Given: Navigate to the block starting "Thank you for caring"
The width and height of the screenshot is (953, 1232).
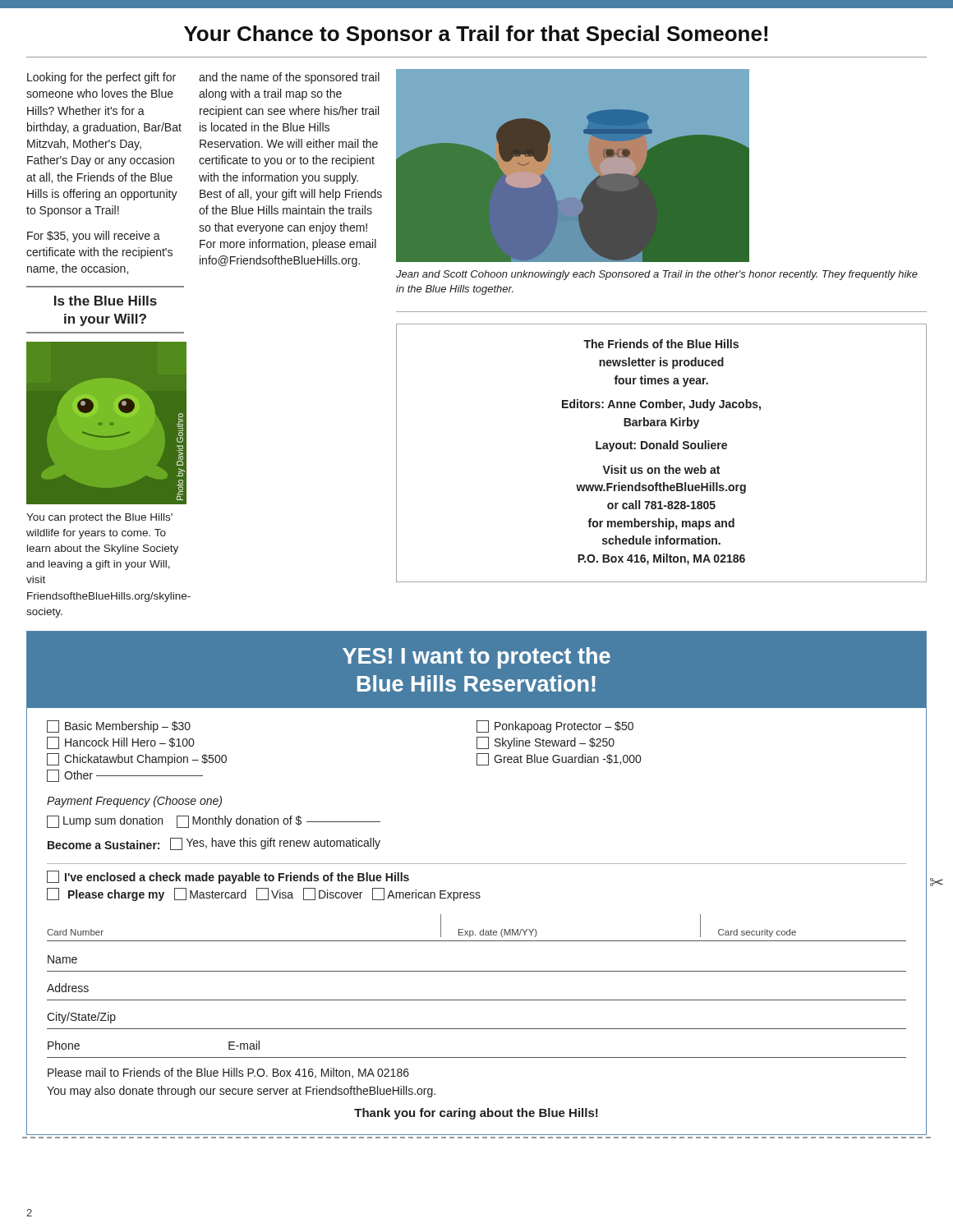Looking at the screenshot, I should tap(476, 1112).
